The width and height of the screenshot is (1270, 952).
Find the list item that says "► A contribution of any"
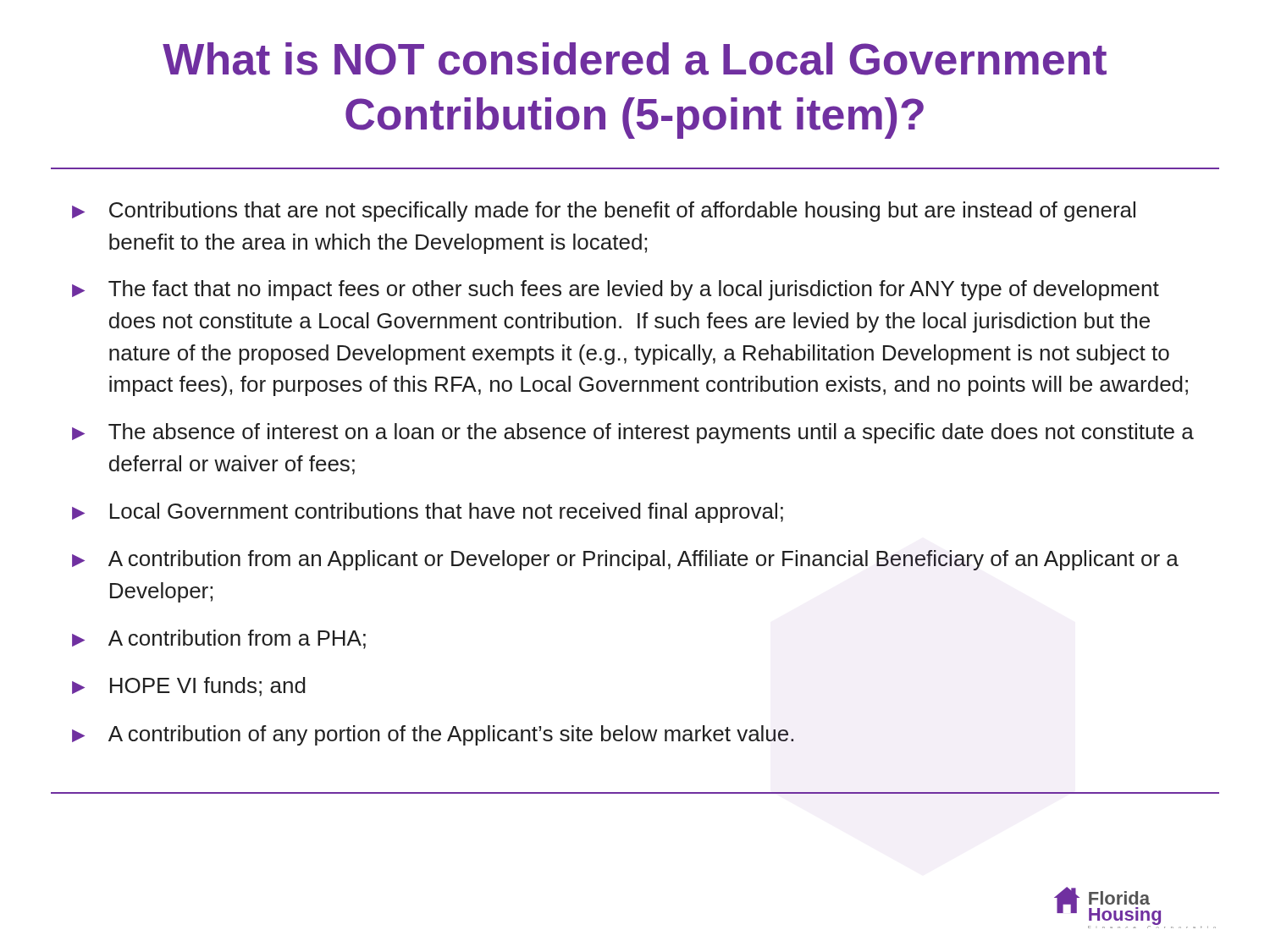635,735
